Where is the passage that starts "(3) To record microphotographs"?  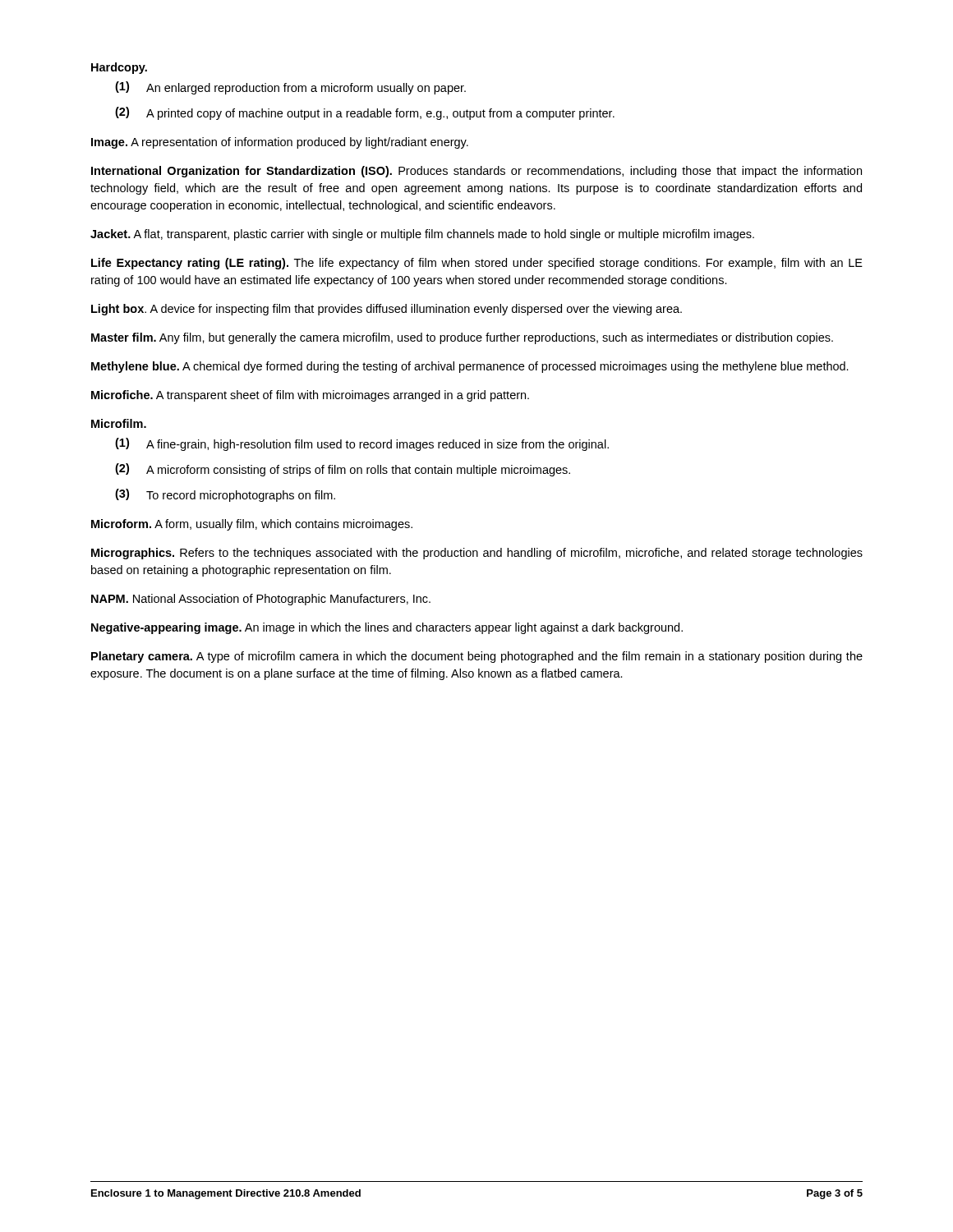point(225,495)
